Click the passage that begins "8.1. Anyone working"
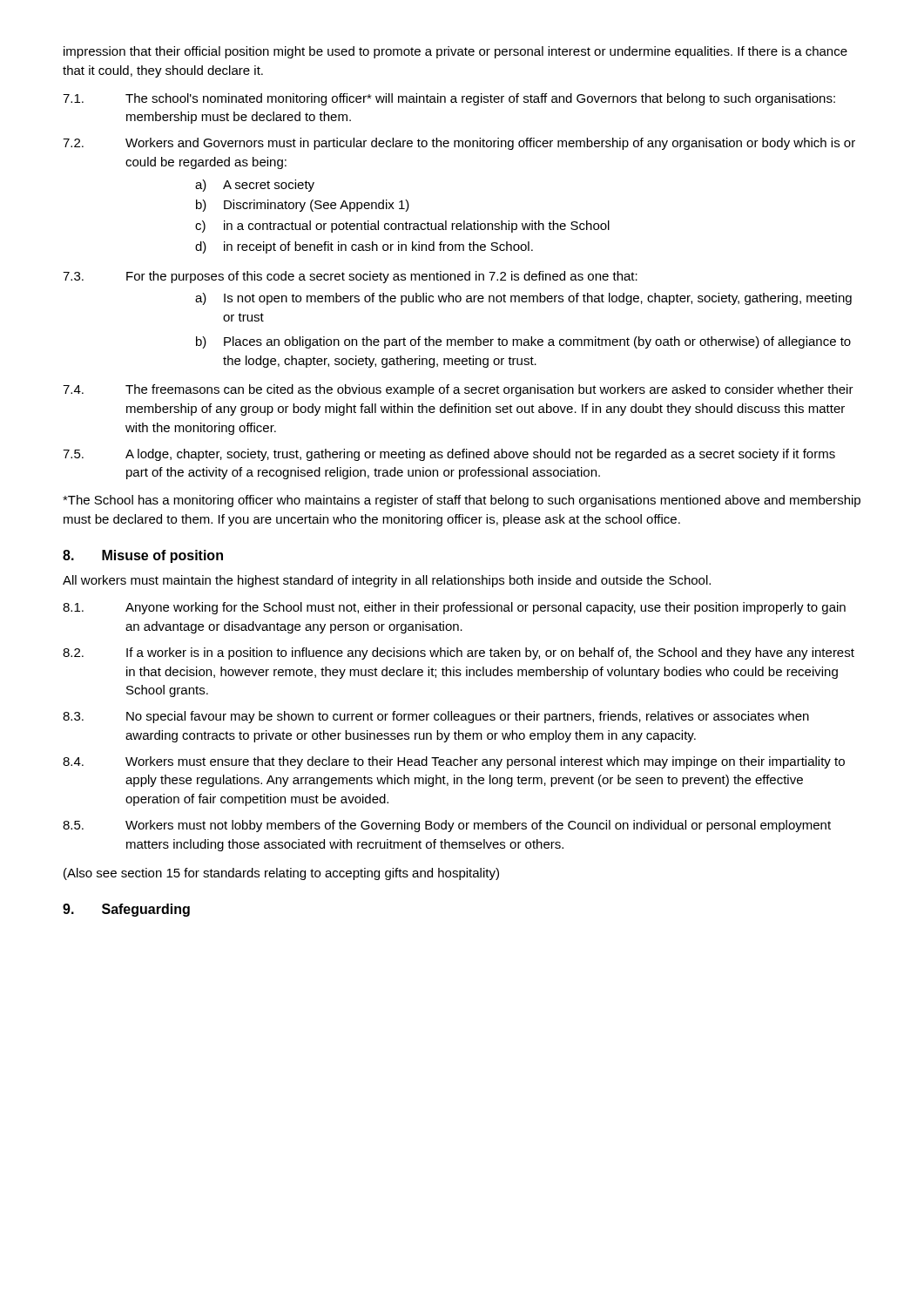924x1307 pixels. pyautogui.click(x=462, y=617)
